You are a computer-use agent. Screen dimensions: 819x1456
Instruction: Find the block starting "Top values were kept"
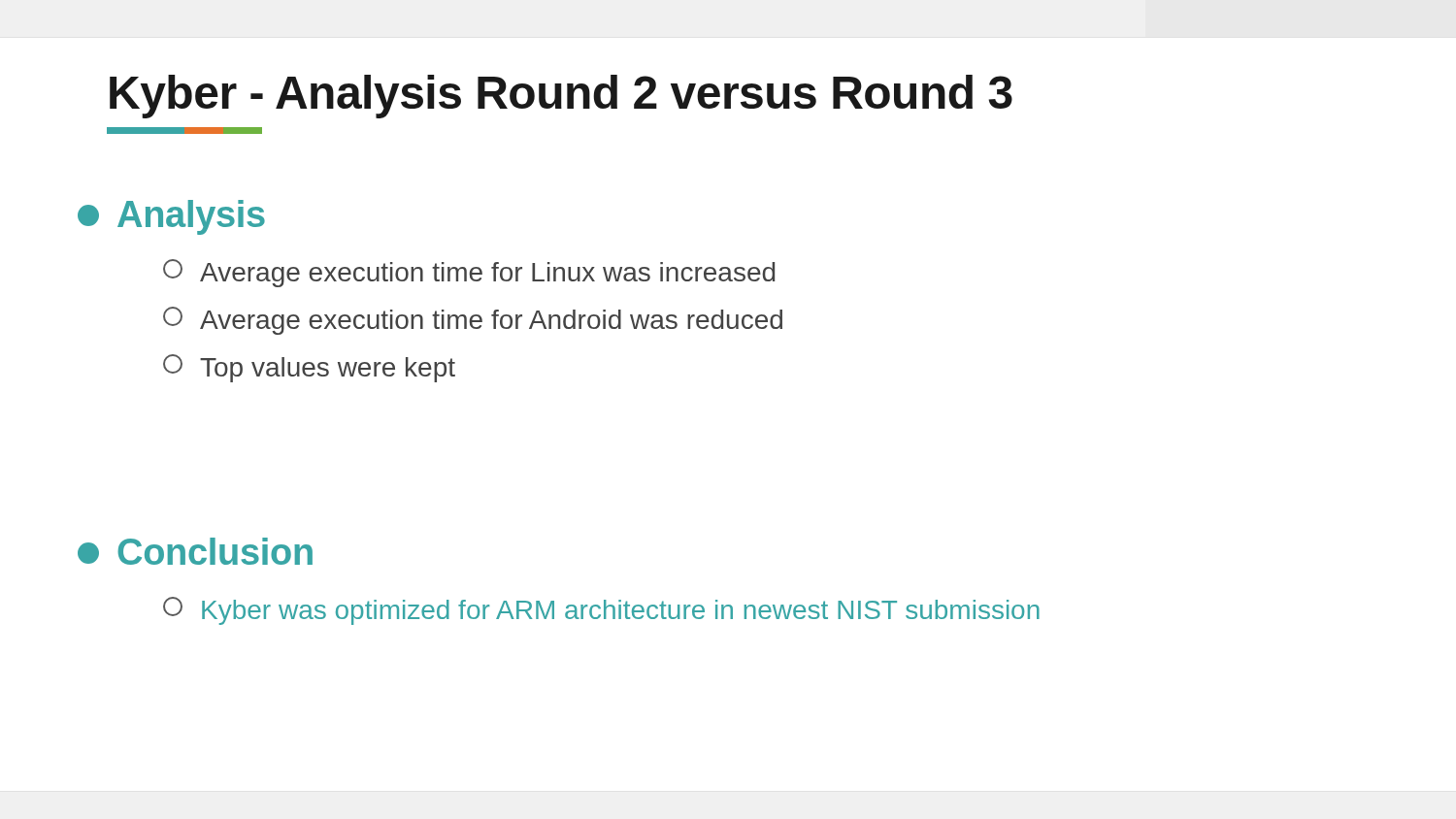309,368
